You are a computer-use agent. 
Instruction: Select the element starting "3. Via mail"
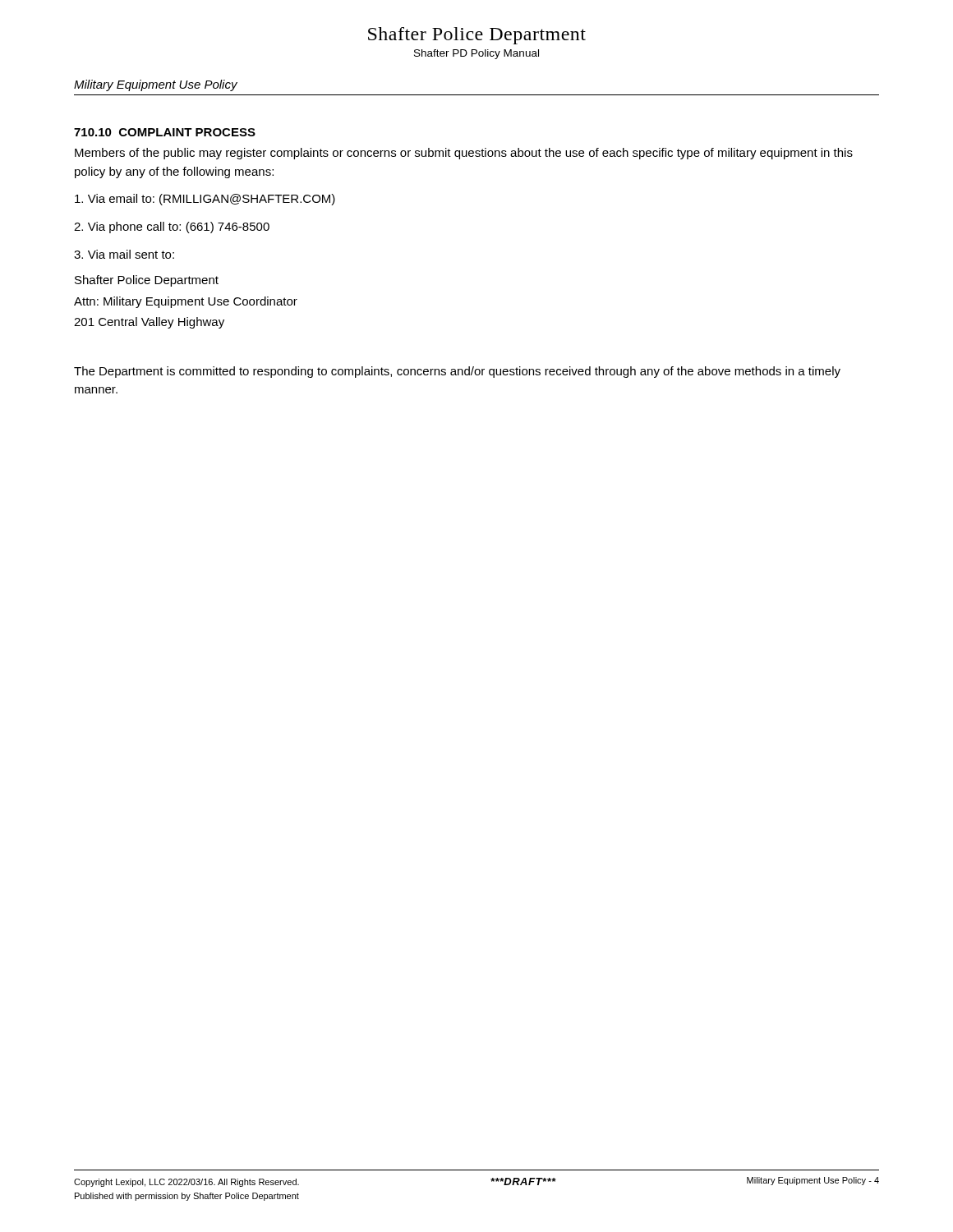tap(125, 254)
